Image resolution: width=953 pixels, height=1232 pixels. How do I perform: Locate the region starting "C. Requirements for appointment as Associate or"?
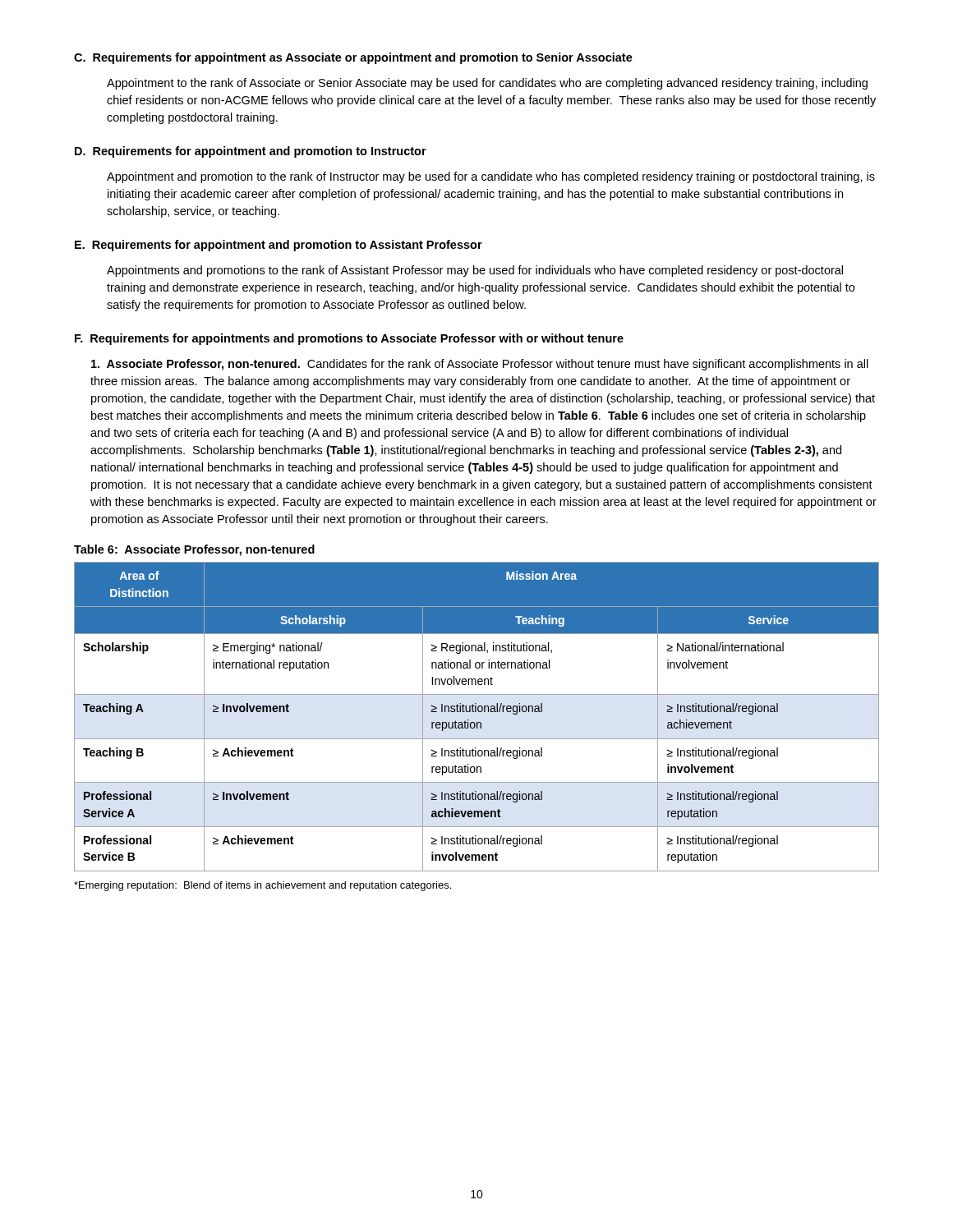pyautogui.click(x=353, y=57)
